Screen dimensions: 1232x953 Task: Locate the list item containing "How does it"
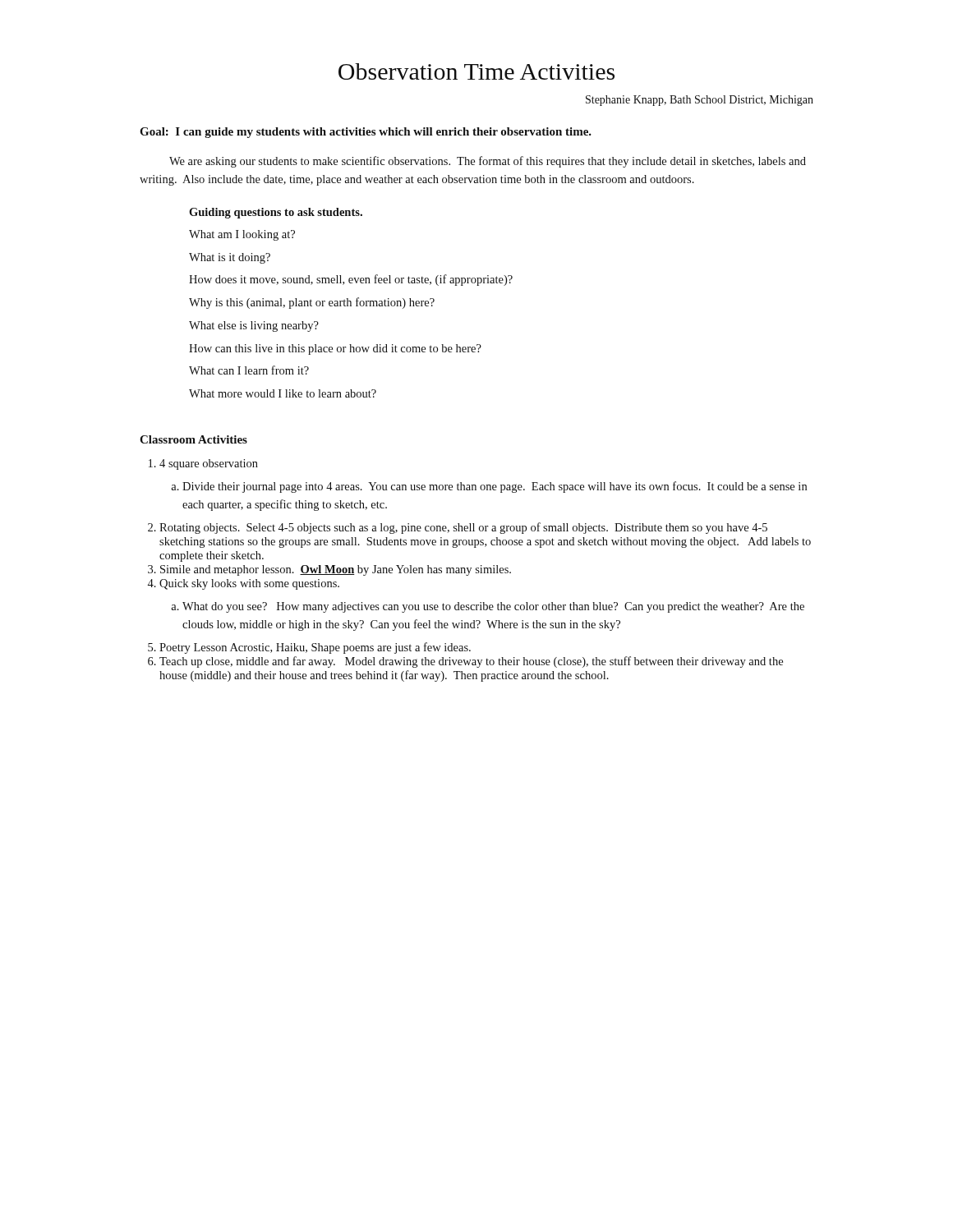tap(351, 280)
